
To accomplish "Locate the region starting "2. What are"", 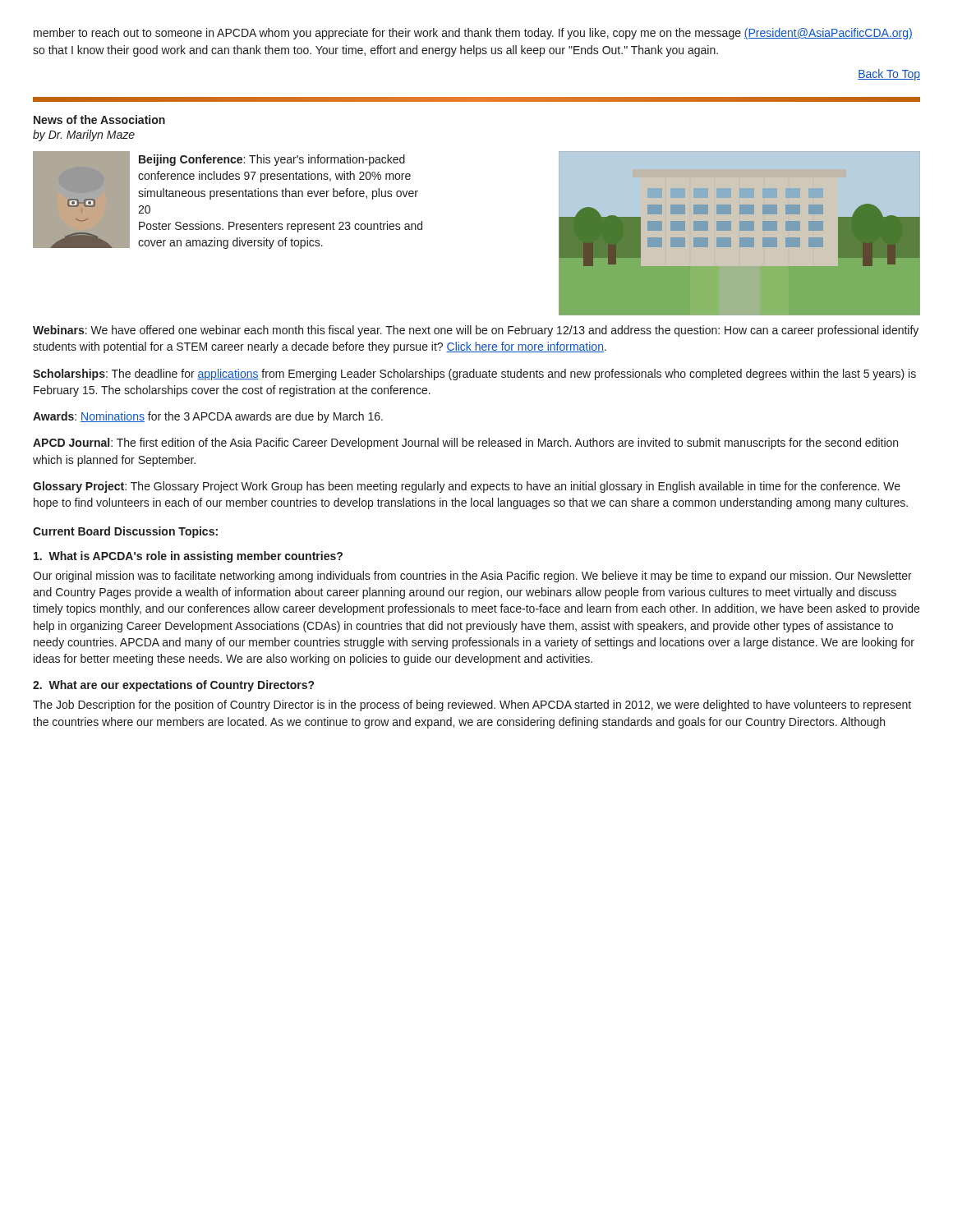I will [x=174, y=685].
